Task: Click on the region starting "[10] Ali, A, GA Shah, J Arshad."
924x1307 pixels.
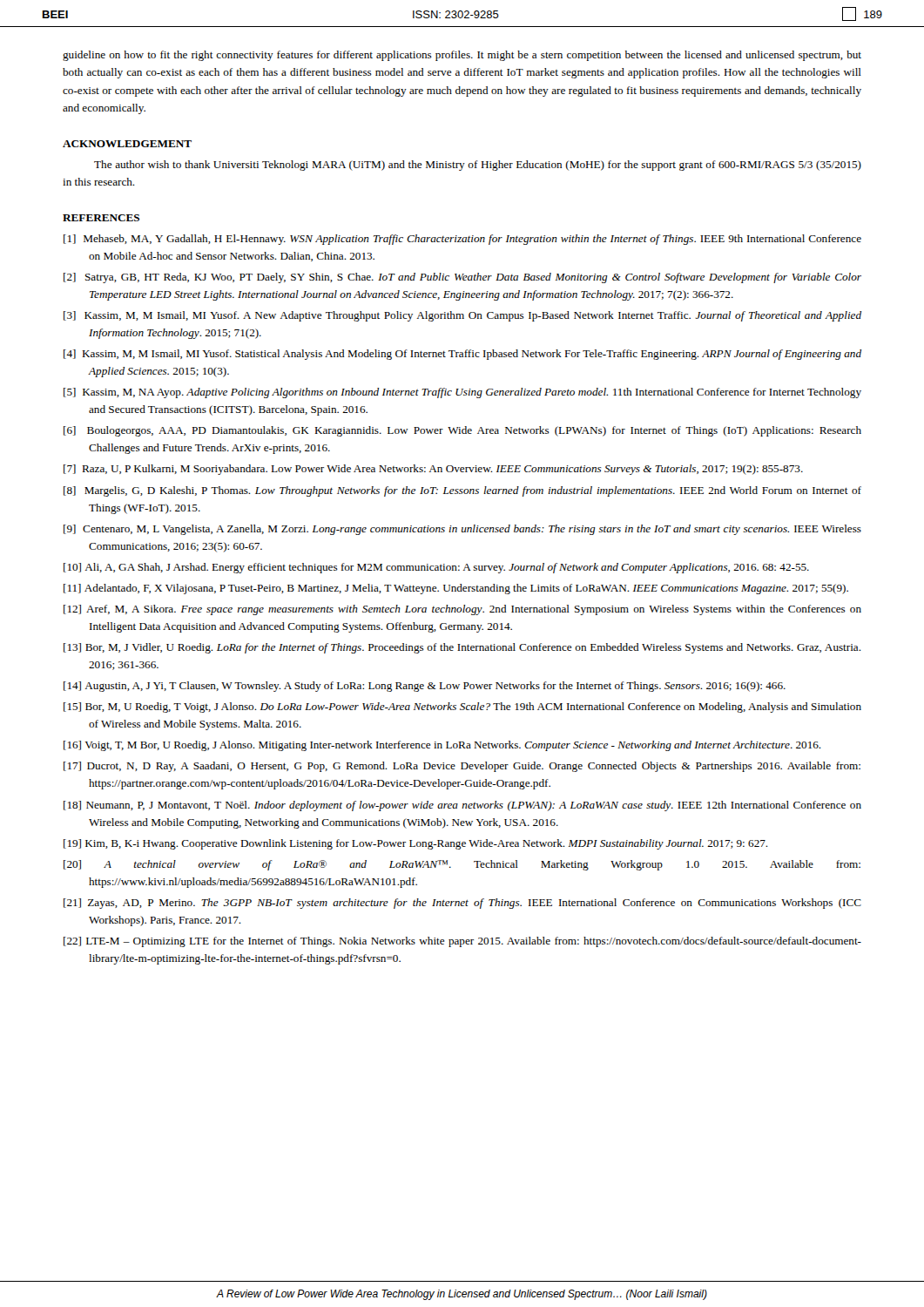Action: (436, 567)
